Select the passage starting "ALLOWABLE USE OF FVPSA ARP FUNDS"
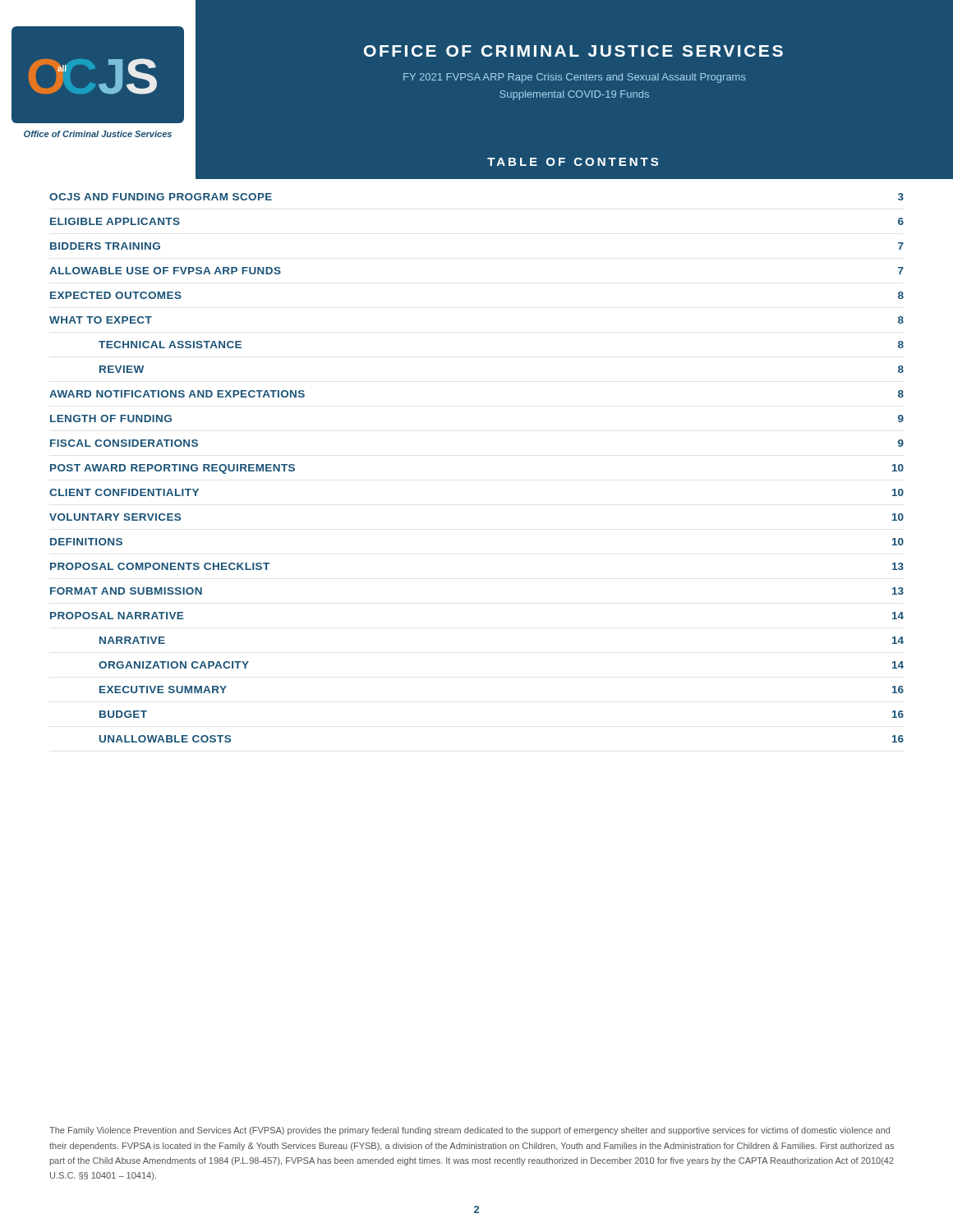The width and height of the screenshot is (953, 1232). [x=166, y=271]
